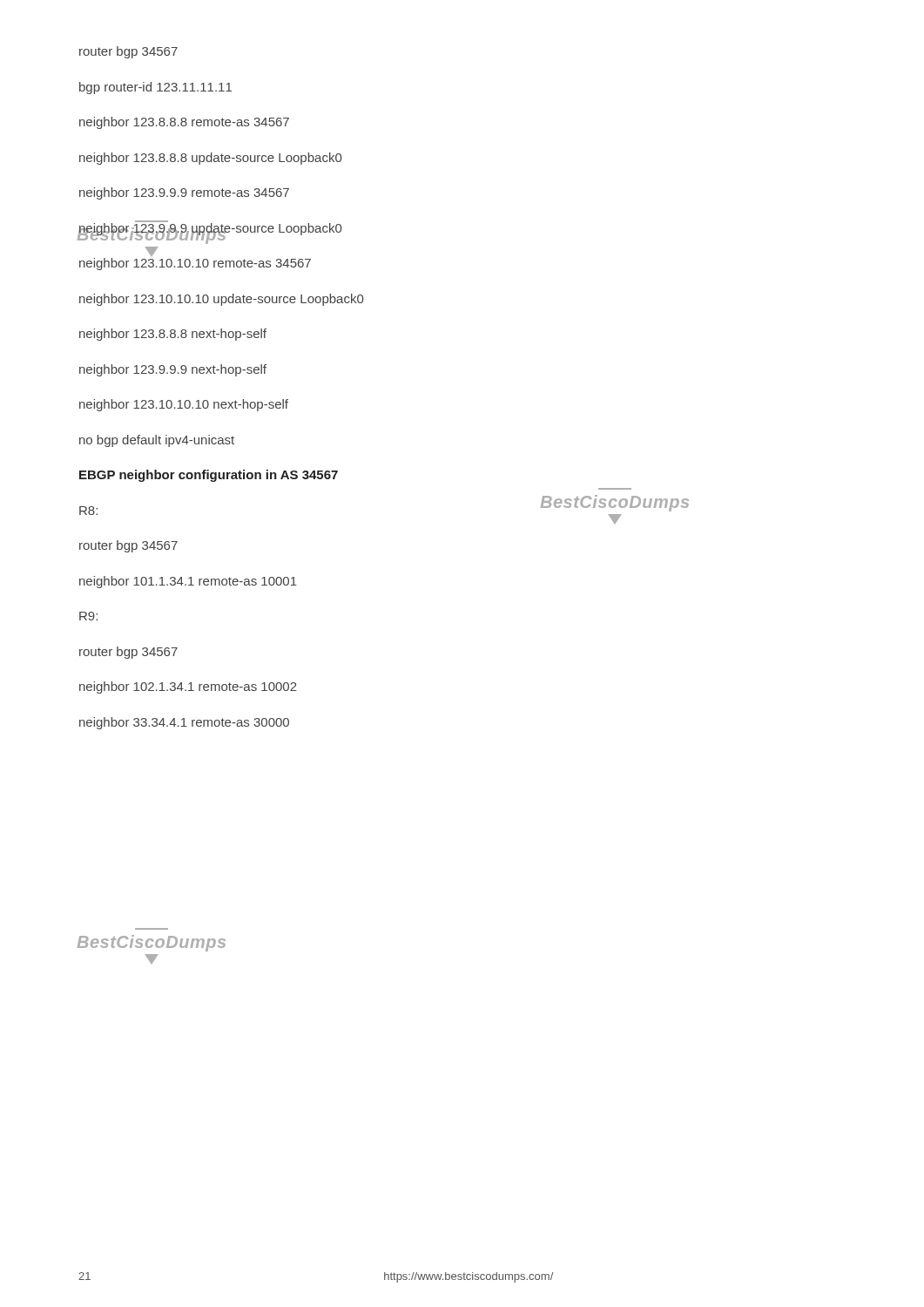Find the text block starting "neighbor 33.34.4.1 remote-as 30000"
Image resolution: width=924 pixels, height=1307 pixels.
184,721
